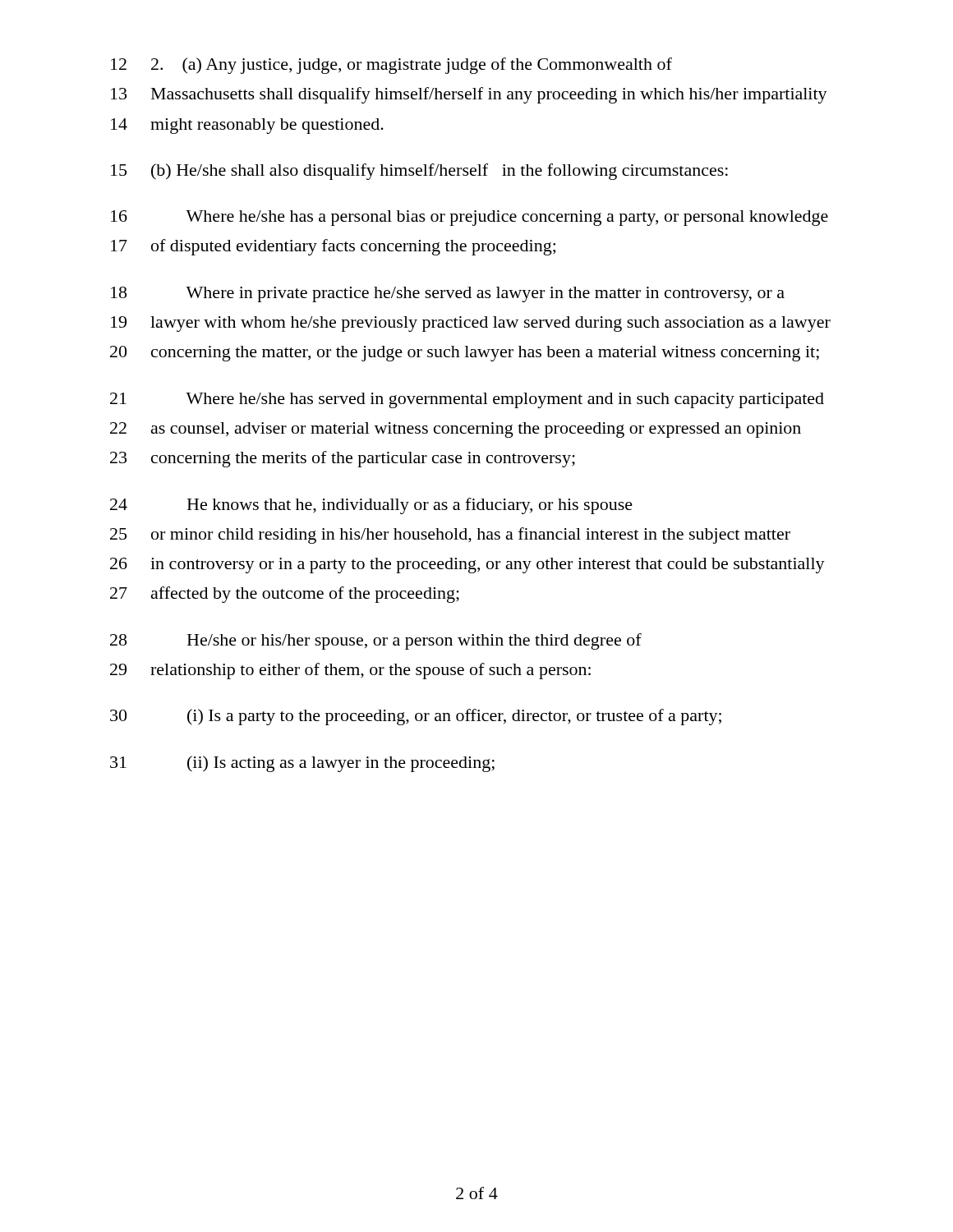This screenshot has width=953, height=1232.
Task: Point to the block beginning "24 He knows that he,"
Action: click(x=476, y=504)
